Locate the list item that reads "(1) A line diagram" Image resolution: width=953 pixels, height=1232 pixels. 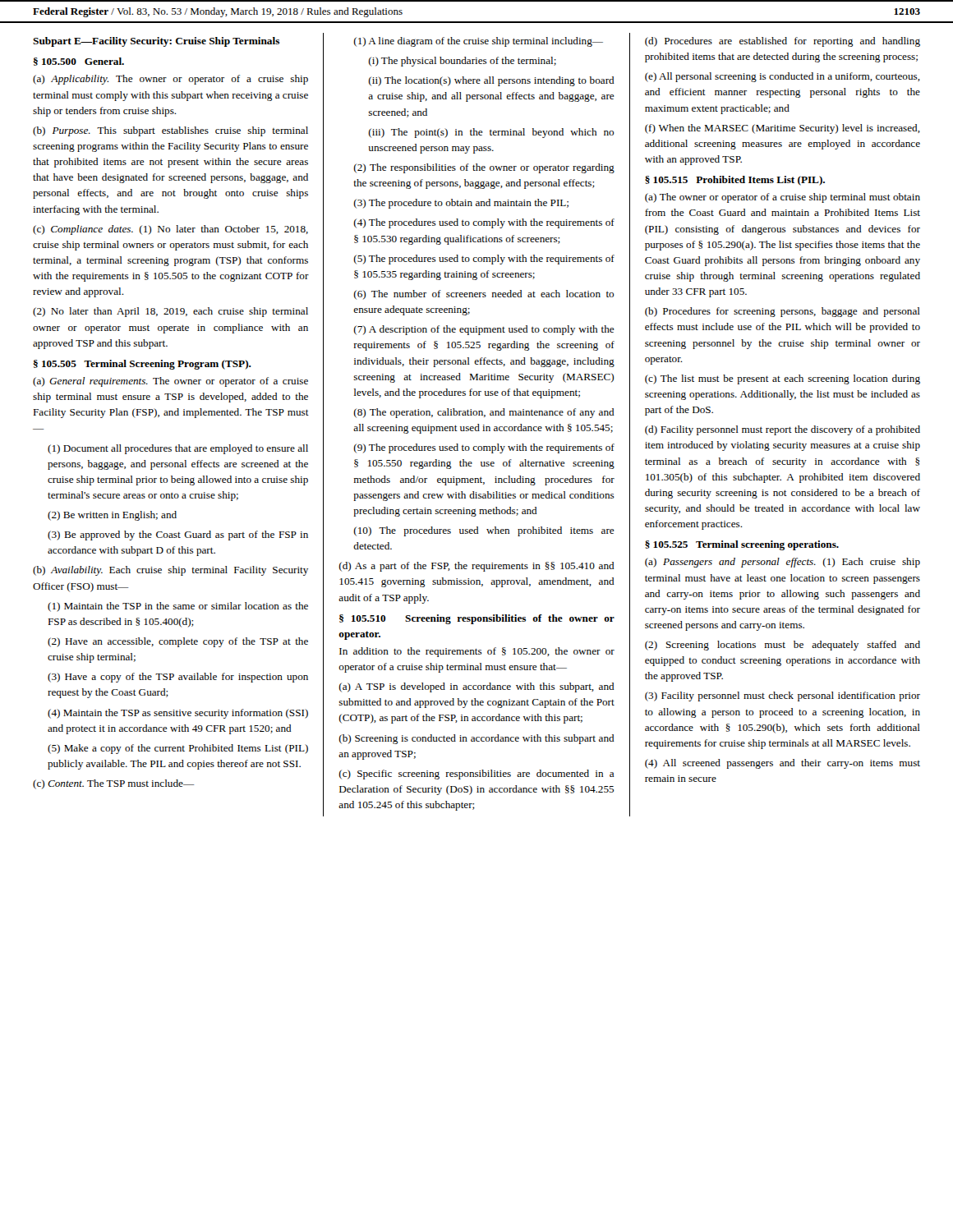tap(476, 41)
